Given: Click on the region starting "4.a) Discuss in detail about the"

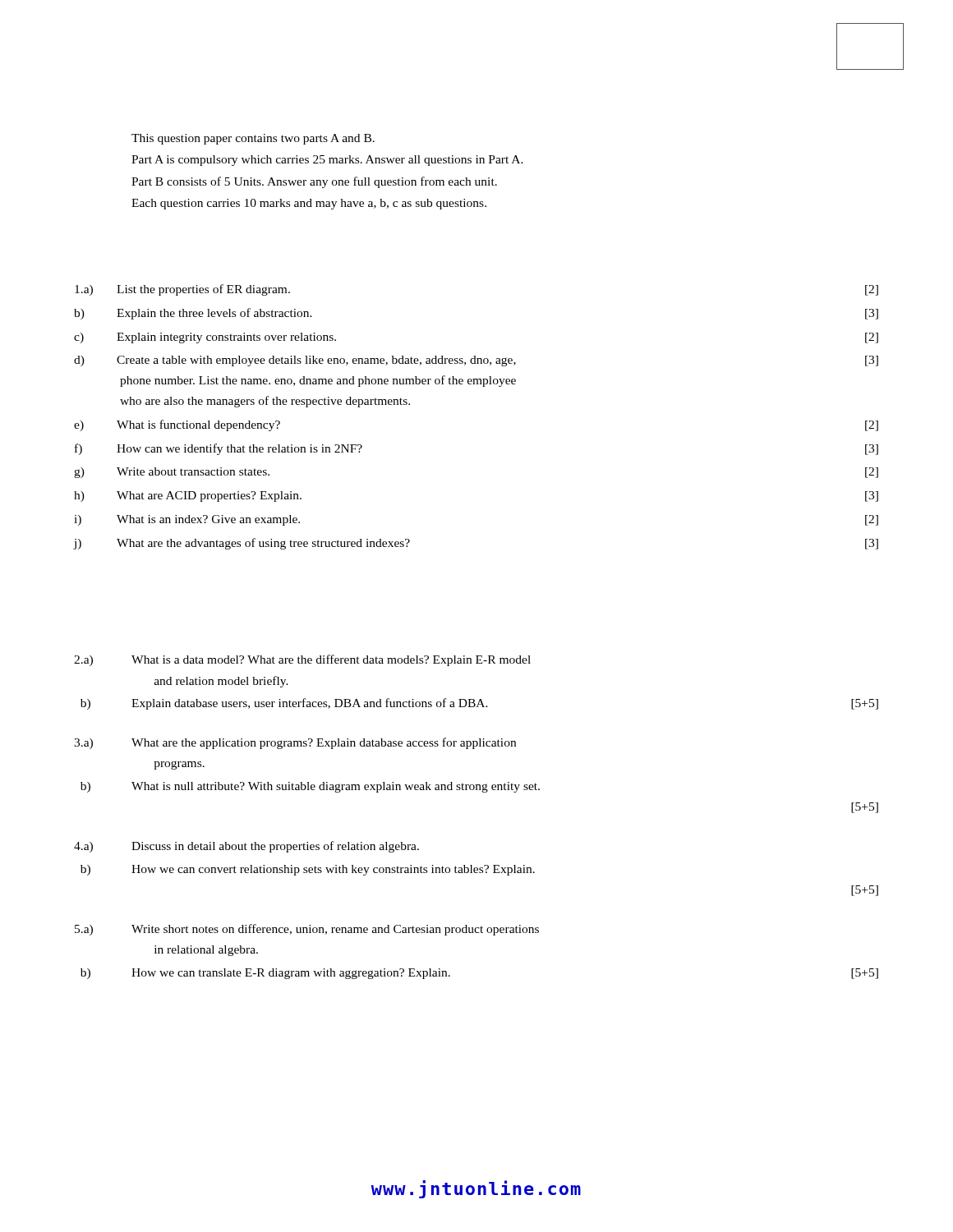Looking at the screenshot, I should coord(246,847).
